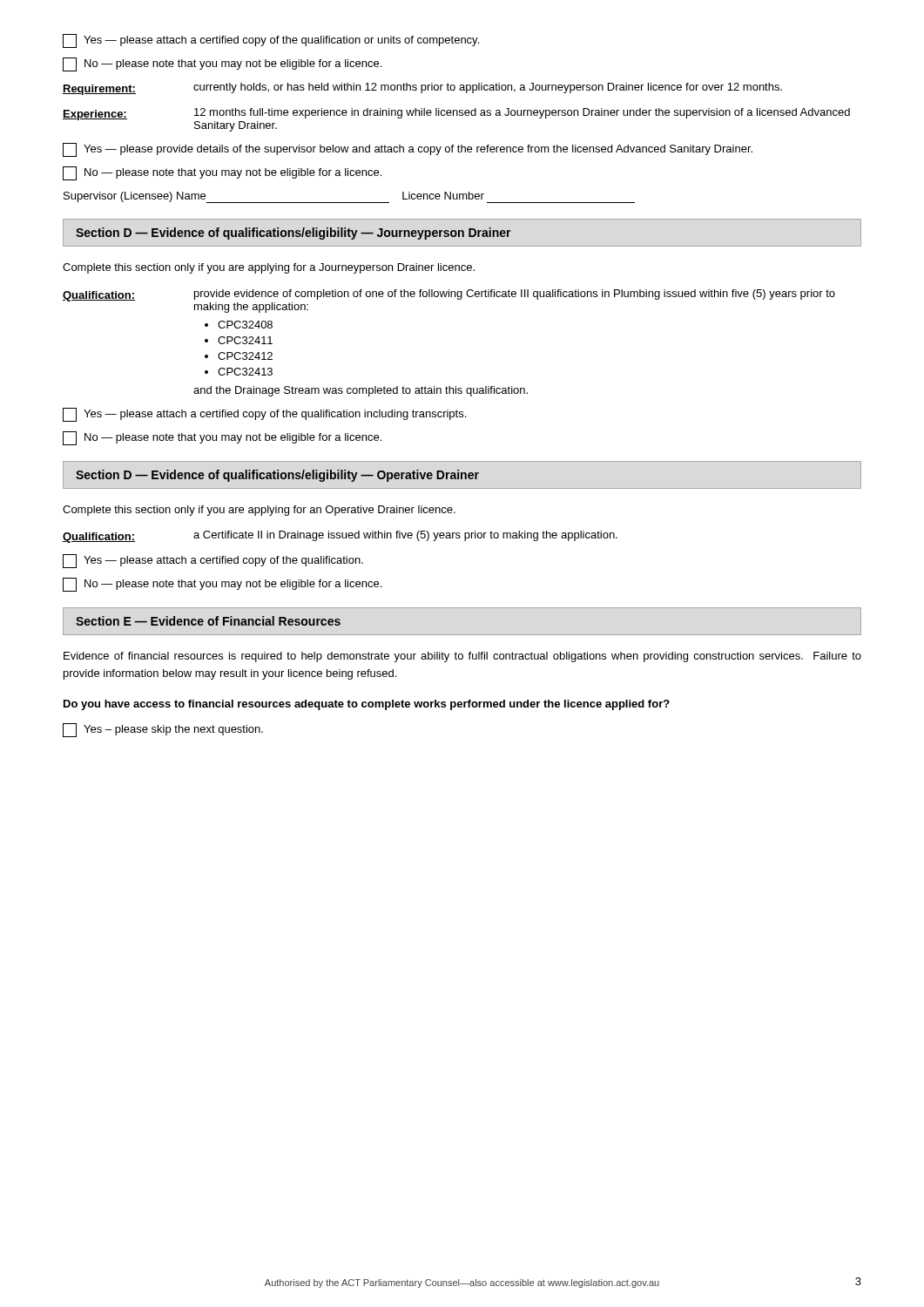
Task: Locate the text block containing "Requirement: currently holds, or has"
Action: tap(462, 88)
